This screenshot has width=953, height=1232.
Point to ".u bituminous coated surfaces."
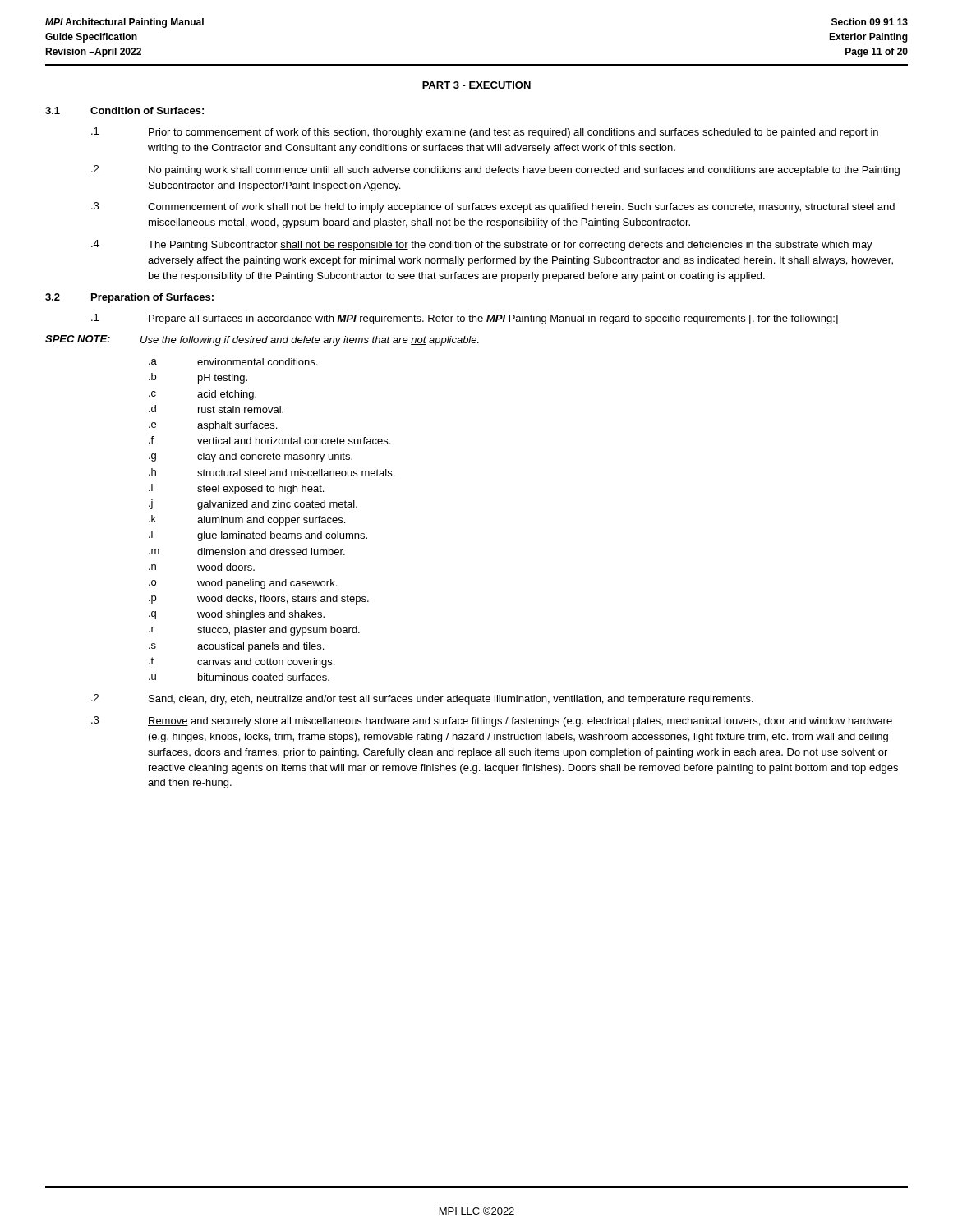(239, 678)
